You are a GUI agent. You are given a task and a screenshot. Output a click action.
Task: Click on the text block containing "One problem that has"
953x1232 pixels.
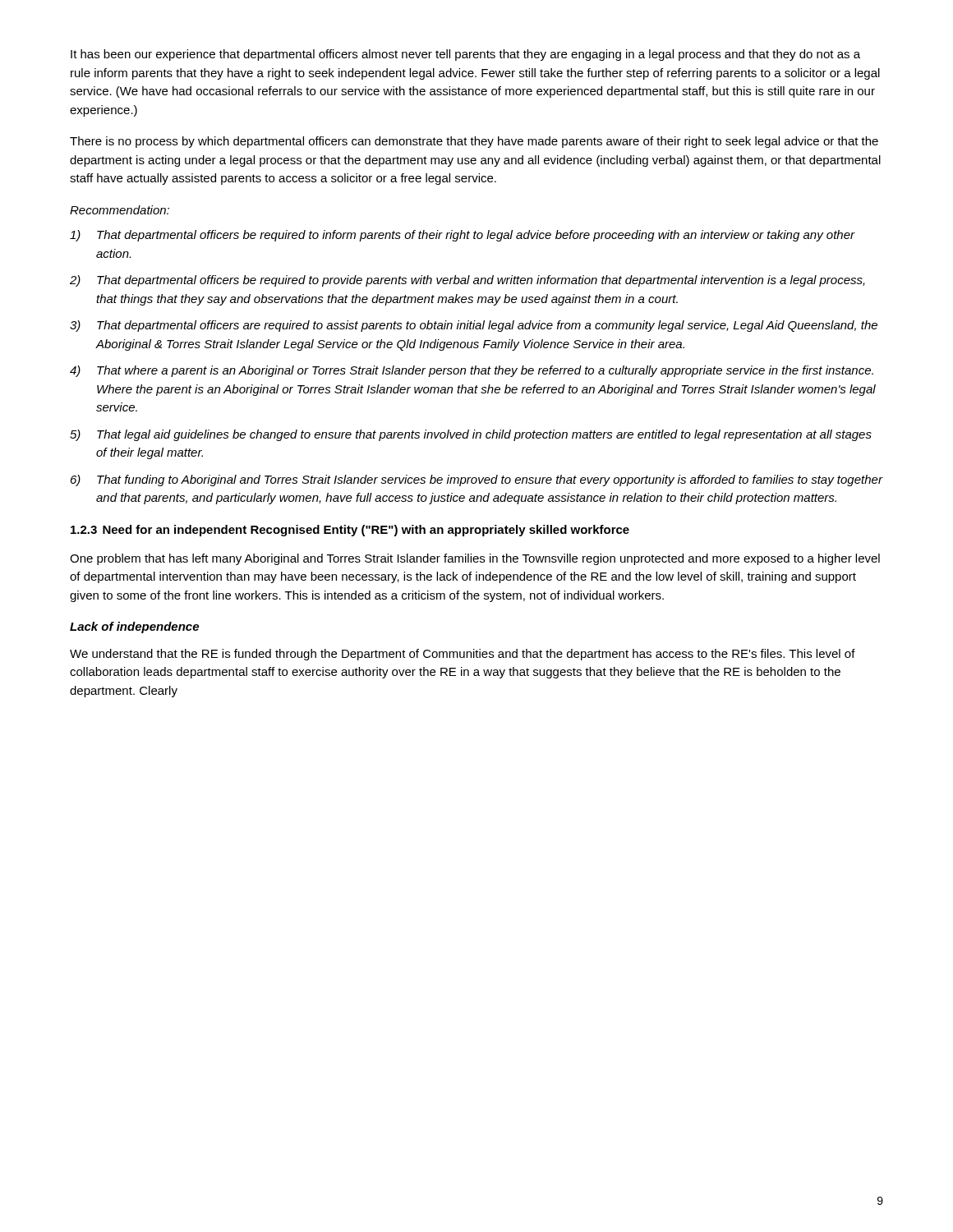pos(476,577)
